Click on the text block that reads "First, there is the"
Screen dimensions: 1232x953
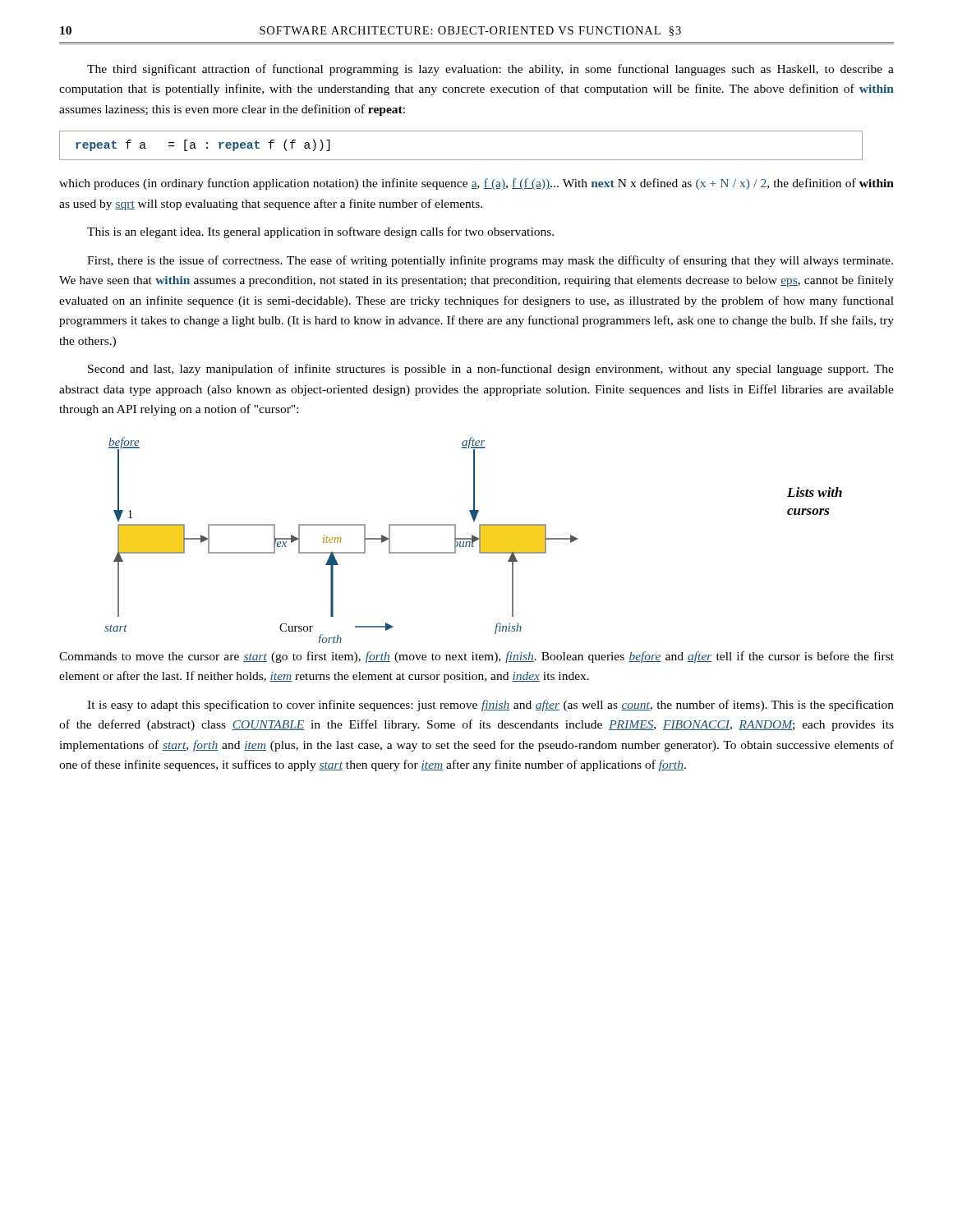476,300
